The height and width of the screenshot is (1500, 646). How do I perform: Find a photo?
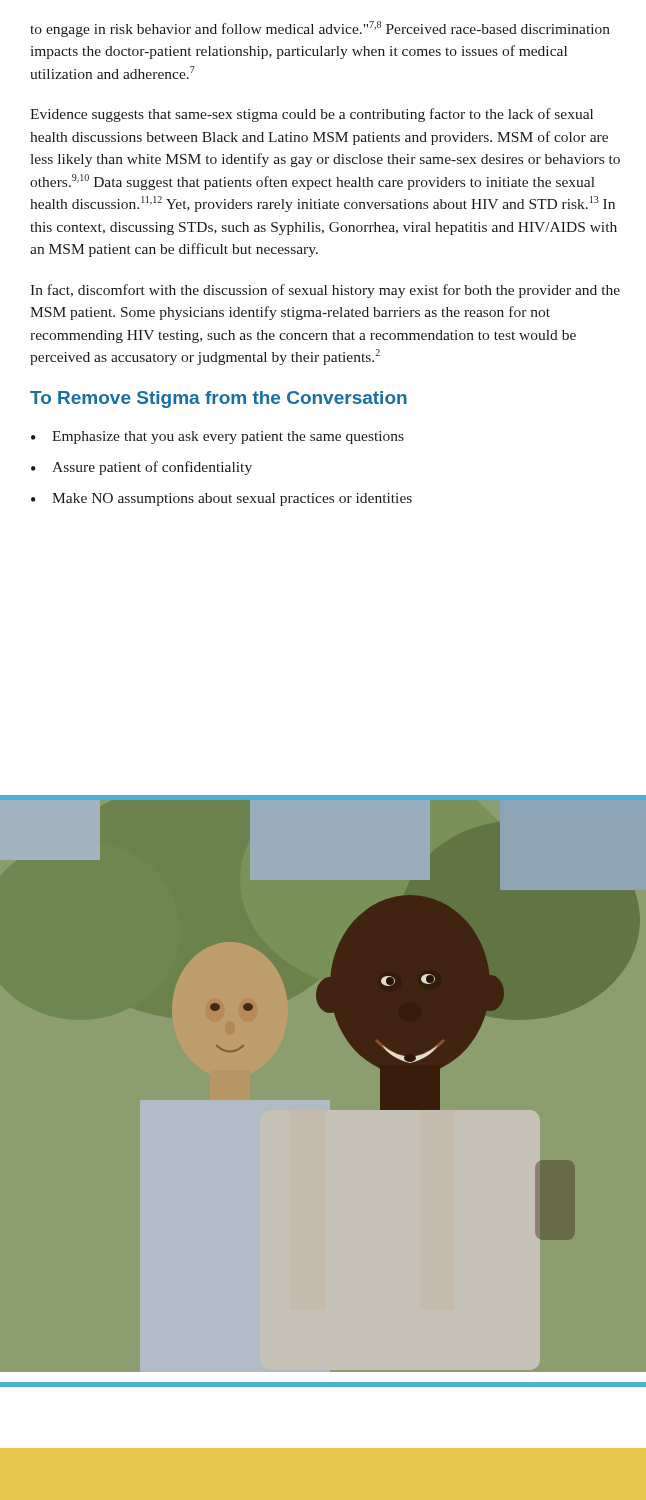323,1091
